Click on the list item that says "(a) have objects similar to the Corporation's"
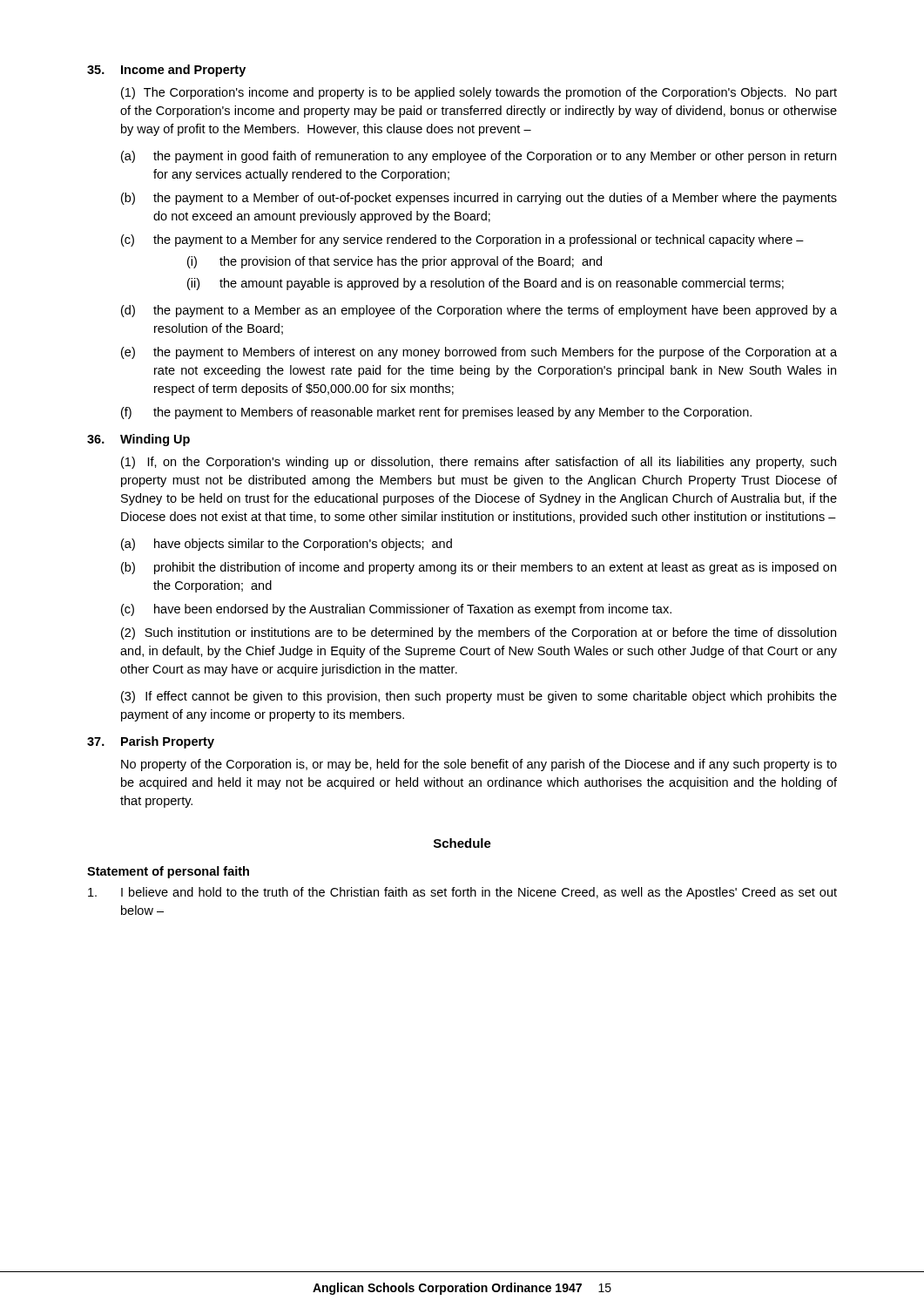This screenshot has height=1307, width=924. pyautogui.click(x=287, y=545)
